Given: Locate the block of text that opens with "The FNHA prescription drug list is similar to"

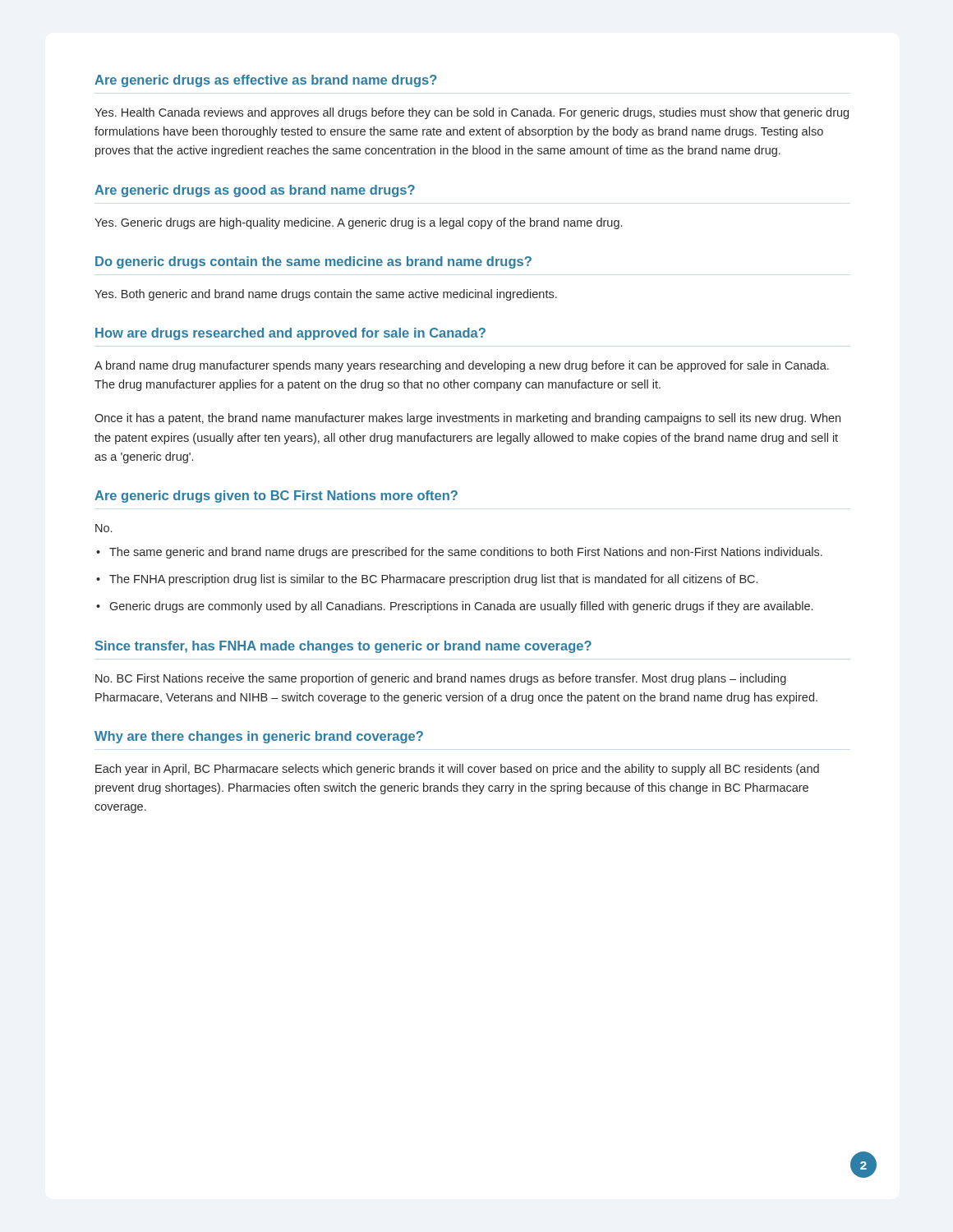Looking at the screenshot, I should [434, 579].
